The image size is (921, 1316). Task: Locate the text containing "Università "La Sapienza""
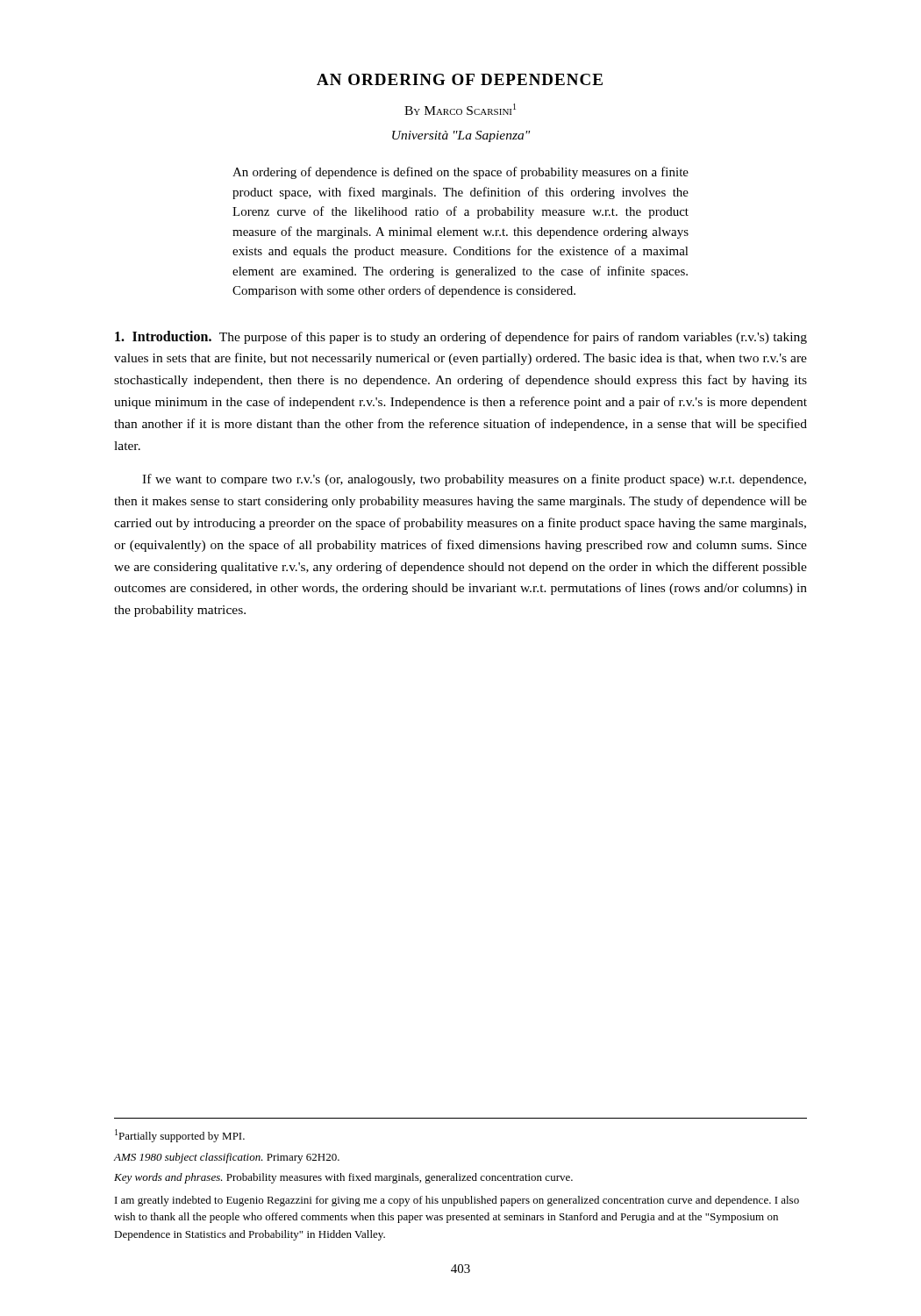pyautogui.click(x=460, y=135)
